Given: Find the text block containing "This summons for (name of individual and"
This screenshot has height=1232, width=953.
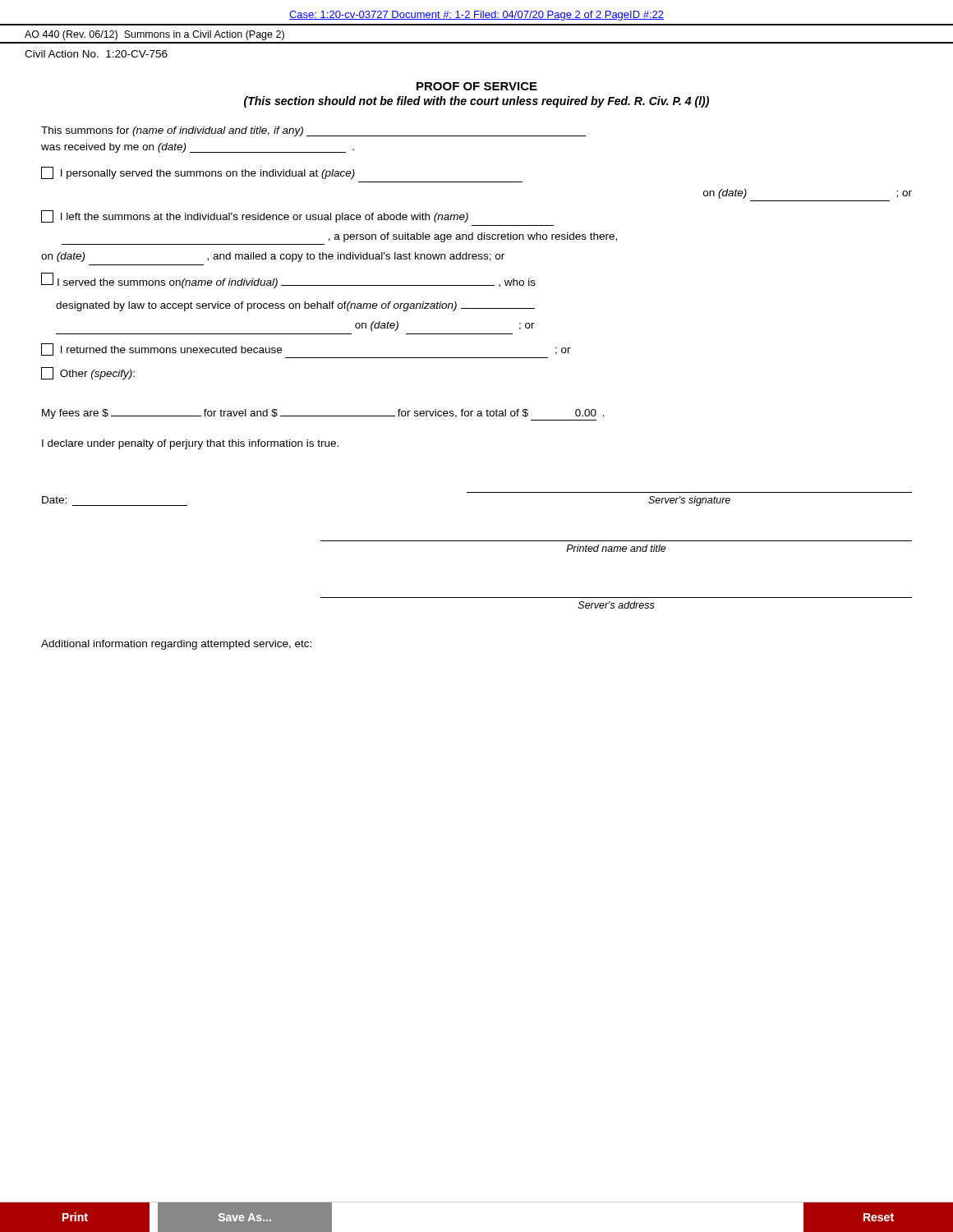Looking at the screenshot, I should tap(314, 129).
